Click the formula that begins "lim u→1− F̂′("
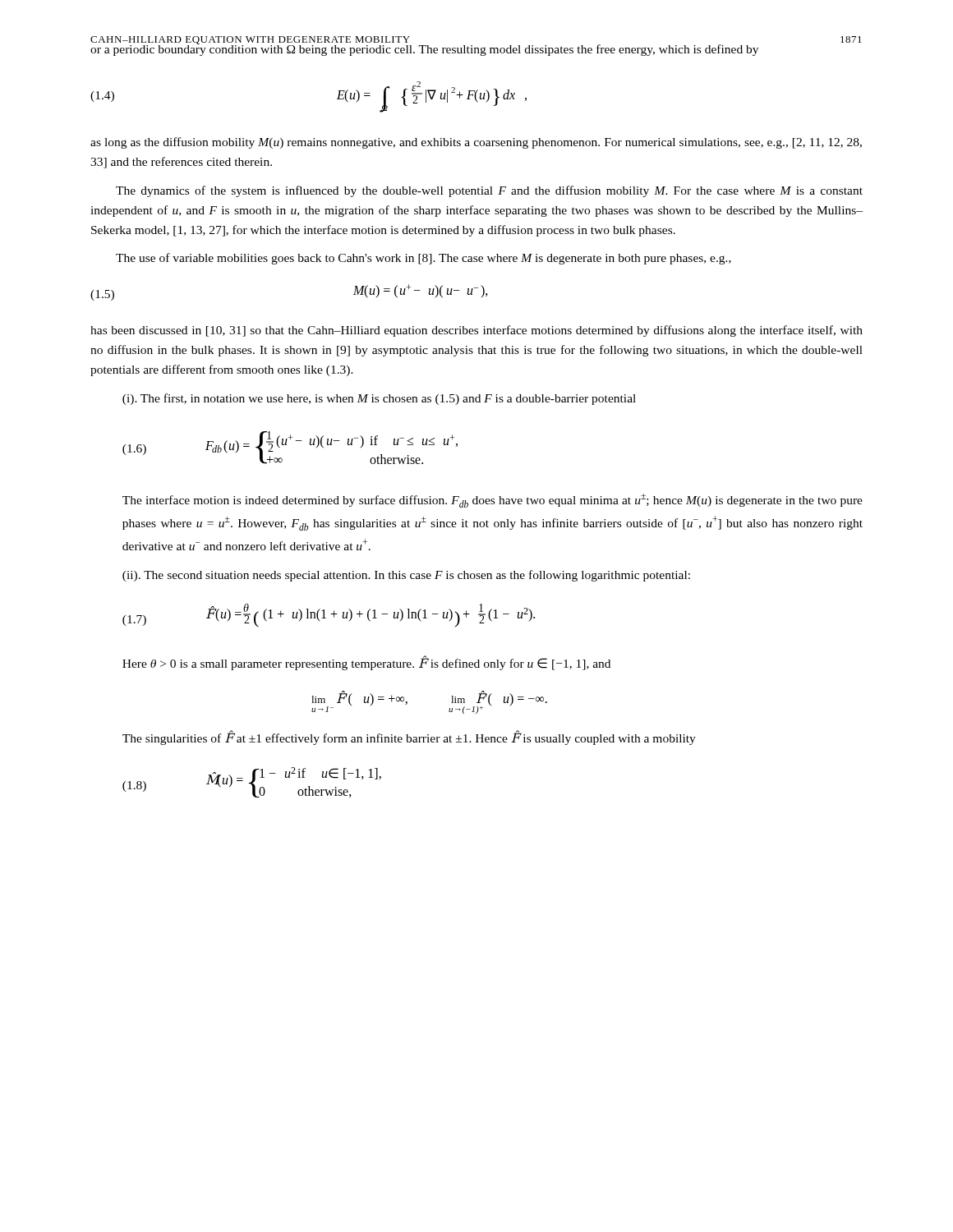Viewport: 953px width, 1232px height. 492,702
